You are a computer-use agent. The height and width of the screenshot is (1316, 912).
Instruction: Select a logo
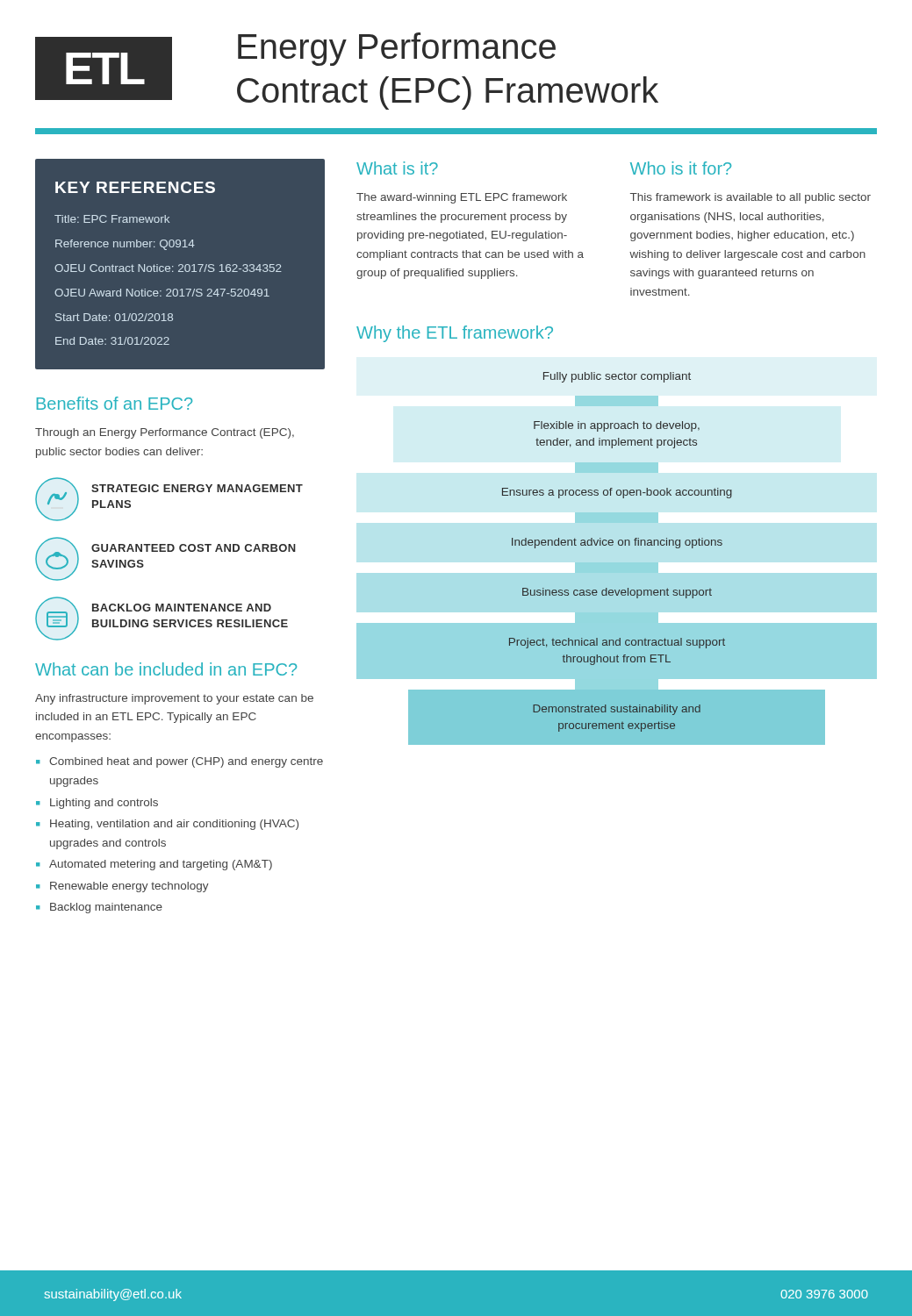pos(456,64)
